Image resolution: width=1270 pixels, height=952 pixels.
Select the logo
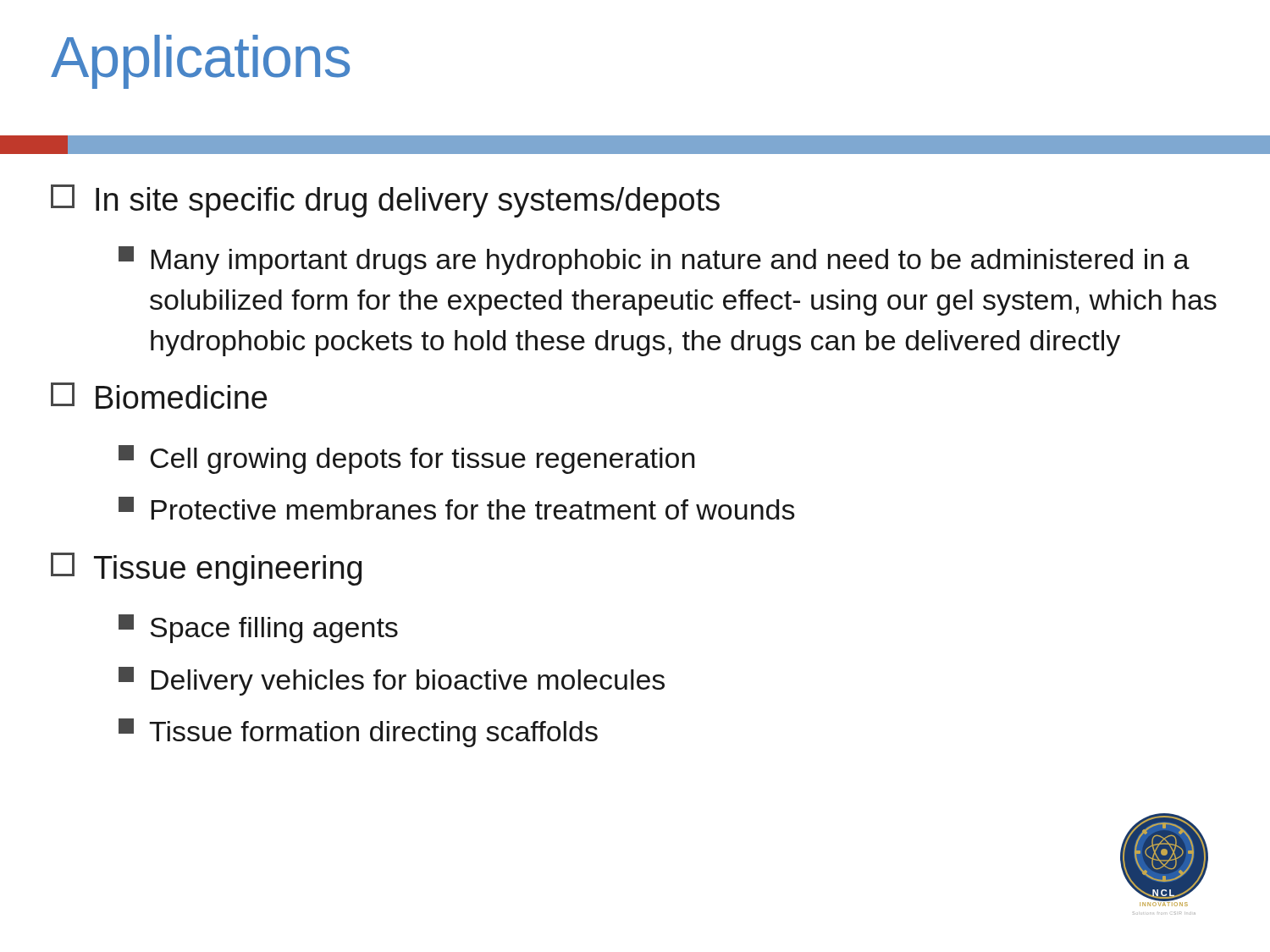(1164, 863)
